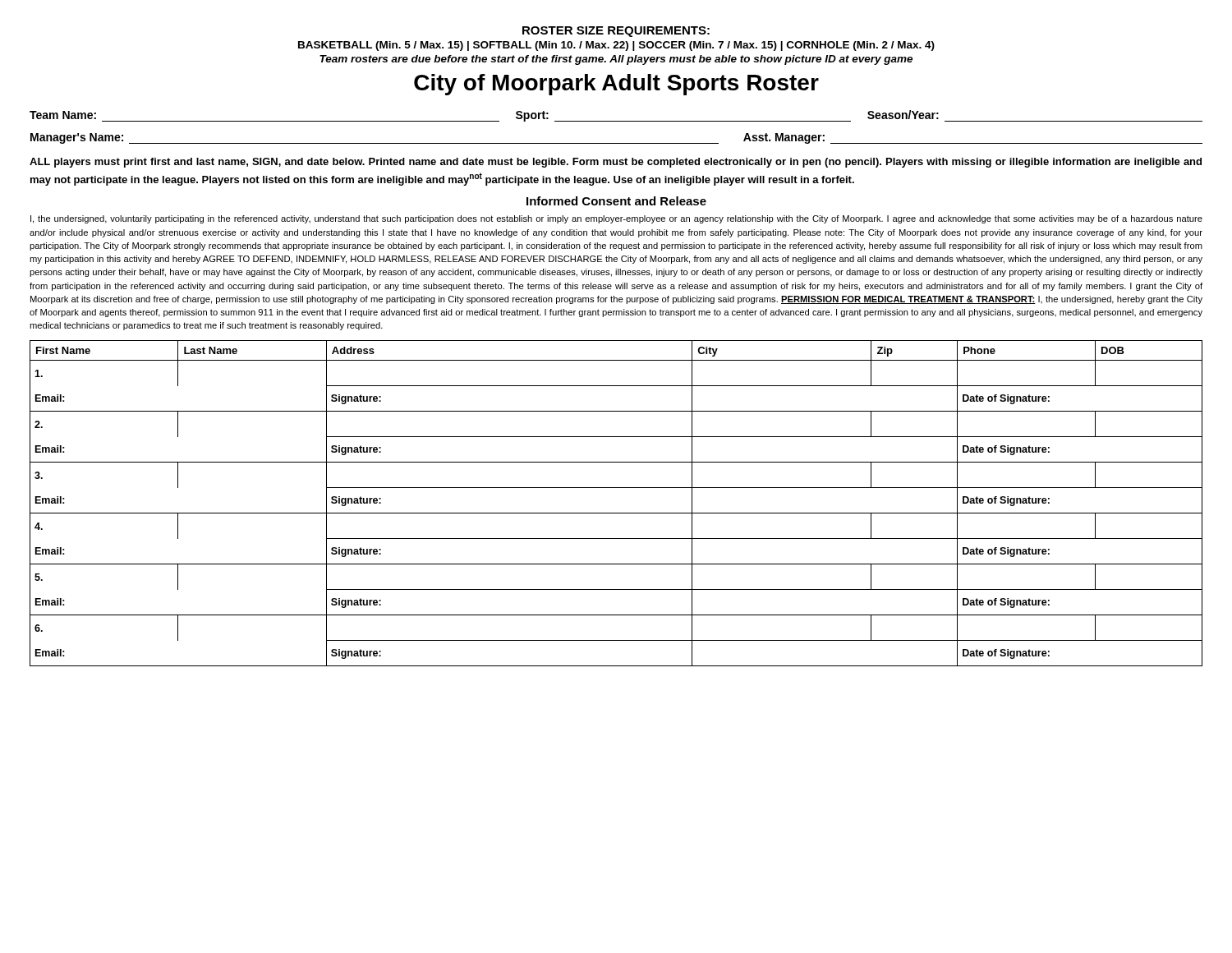
Task: Click on the passage starting "Team Name: Sport: Season/Year:"
Action: [x=616, y=115]
